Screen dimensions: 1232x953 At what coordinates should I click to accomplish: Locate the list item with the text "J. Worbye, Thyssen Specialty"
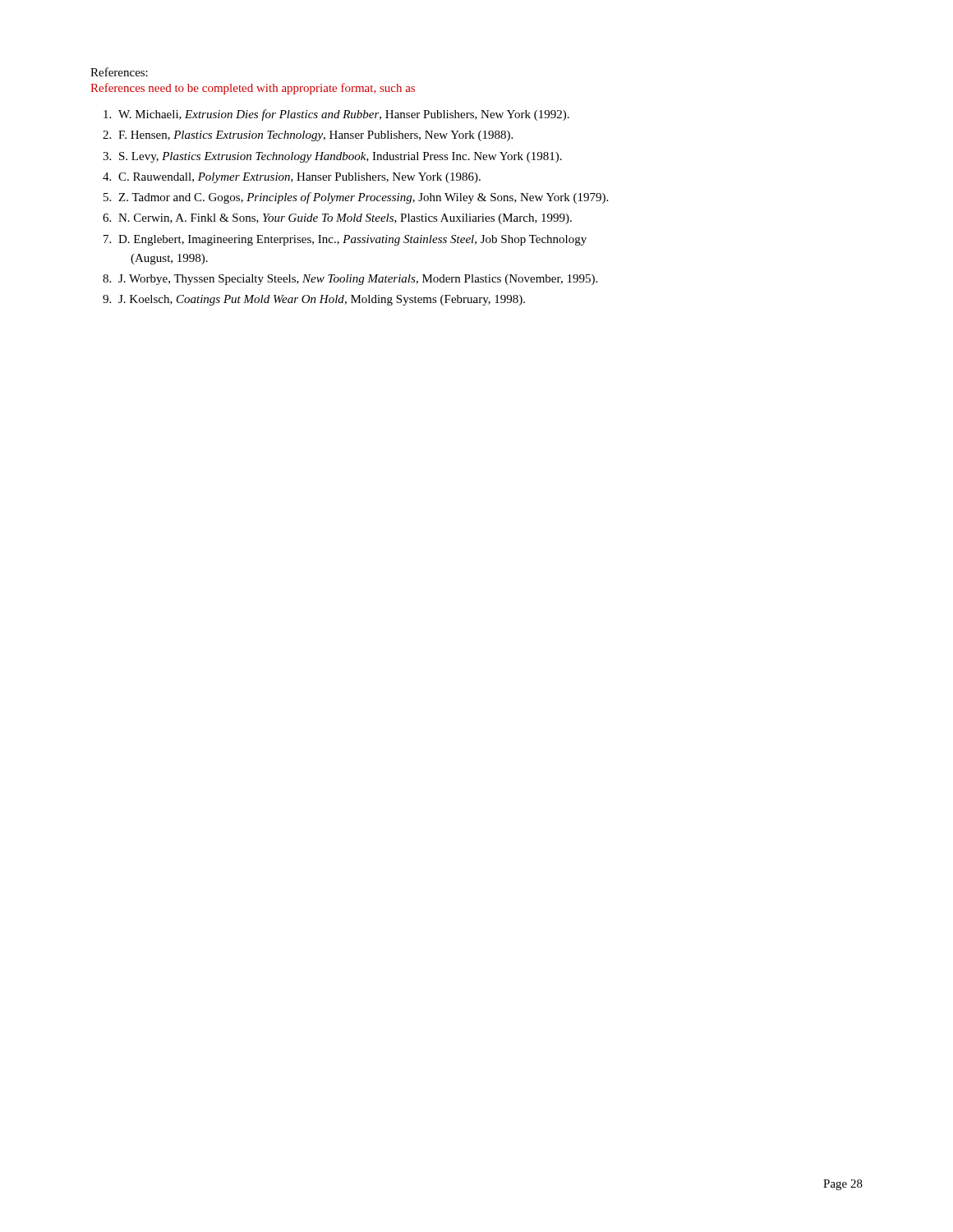[489, 279]
